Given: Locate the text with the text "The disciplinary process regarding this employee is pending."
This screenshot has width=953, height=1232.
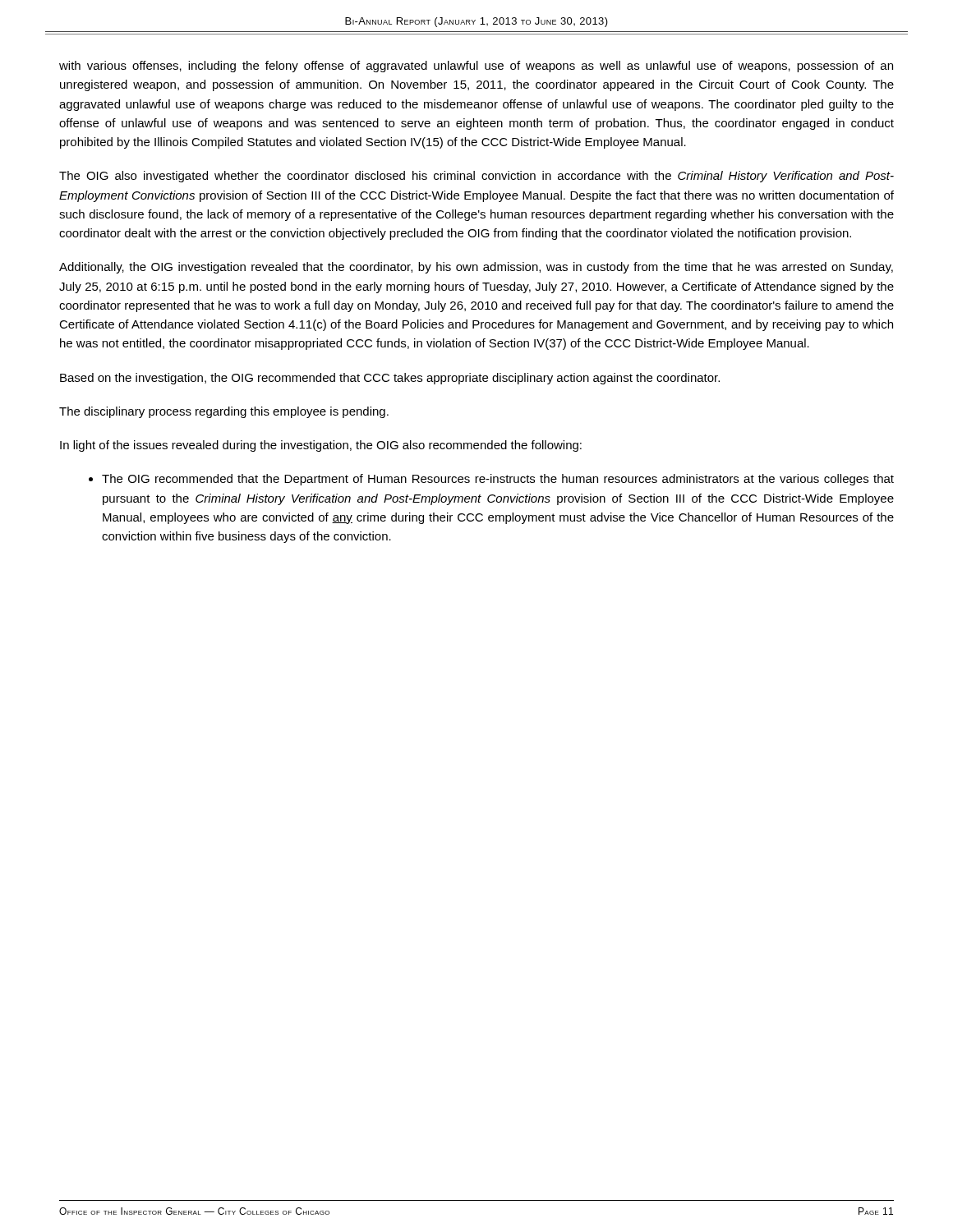Looking at the screenshot, I should (x=224, y=412).
